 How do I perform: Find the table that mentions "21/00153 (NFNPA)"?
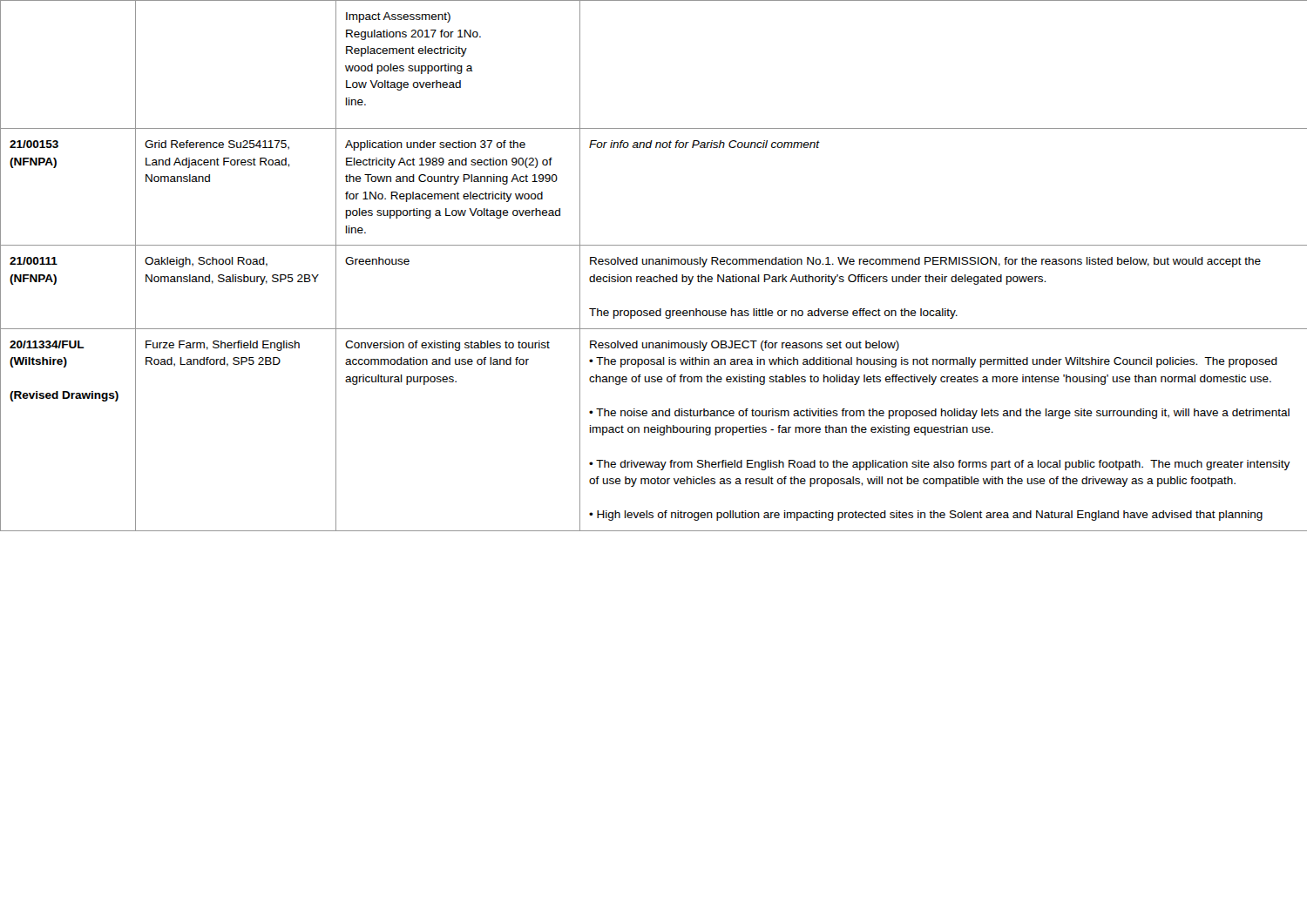click(x=654, y=462)
